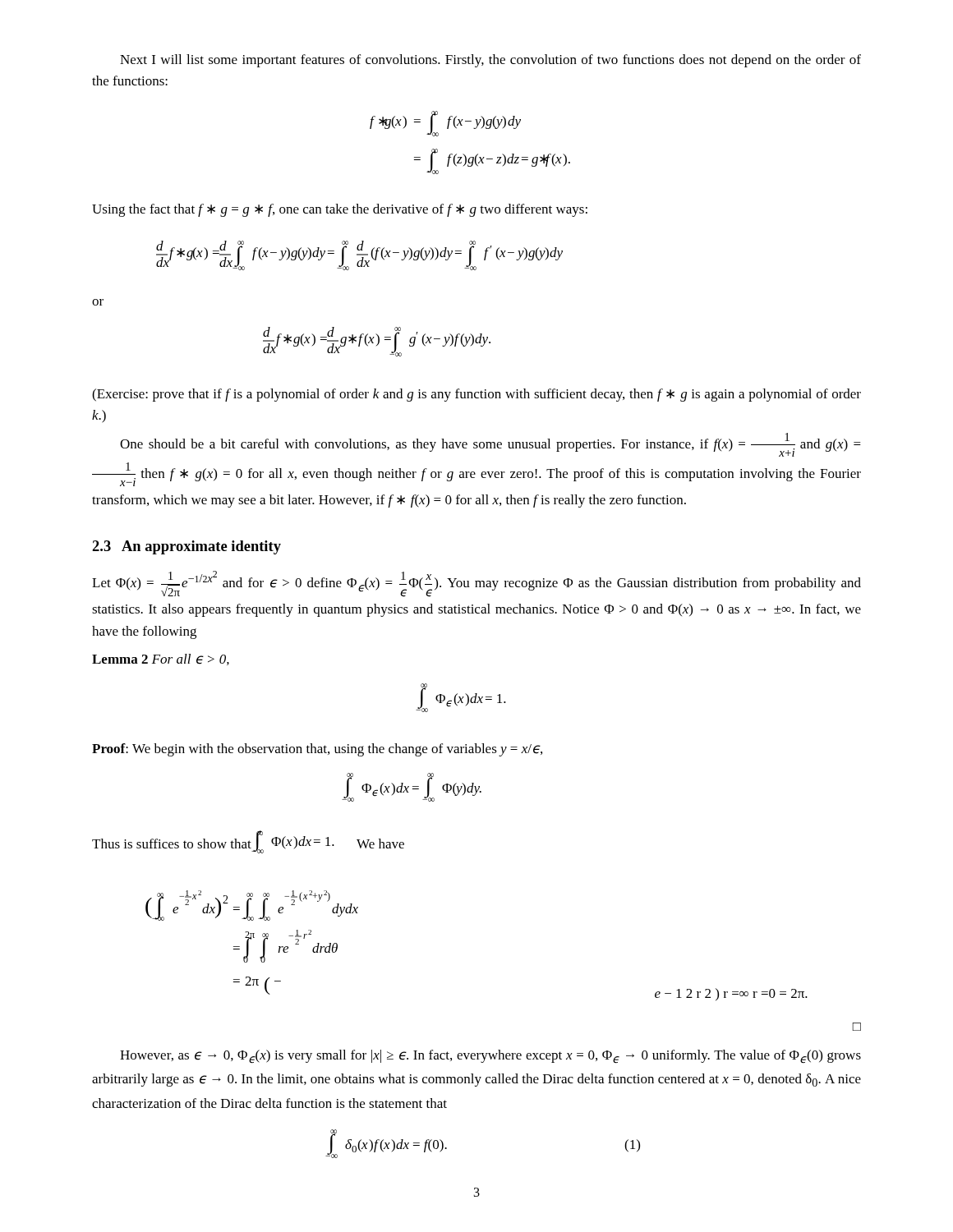Click where it says "Lemma 2 For all ϵ > 0,"

click(x=161, y=659)
